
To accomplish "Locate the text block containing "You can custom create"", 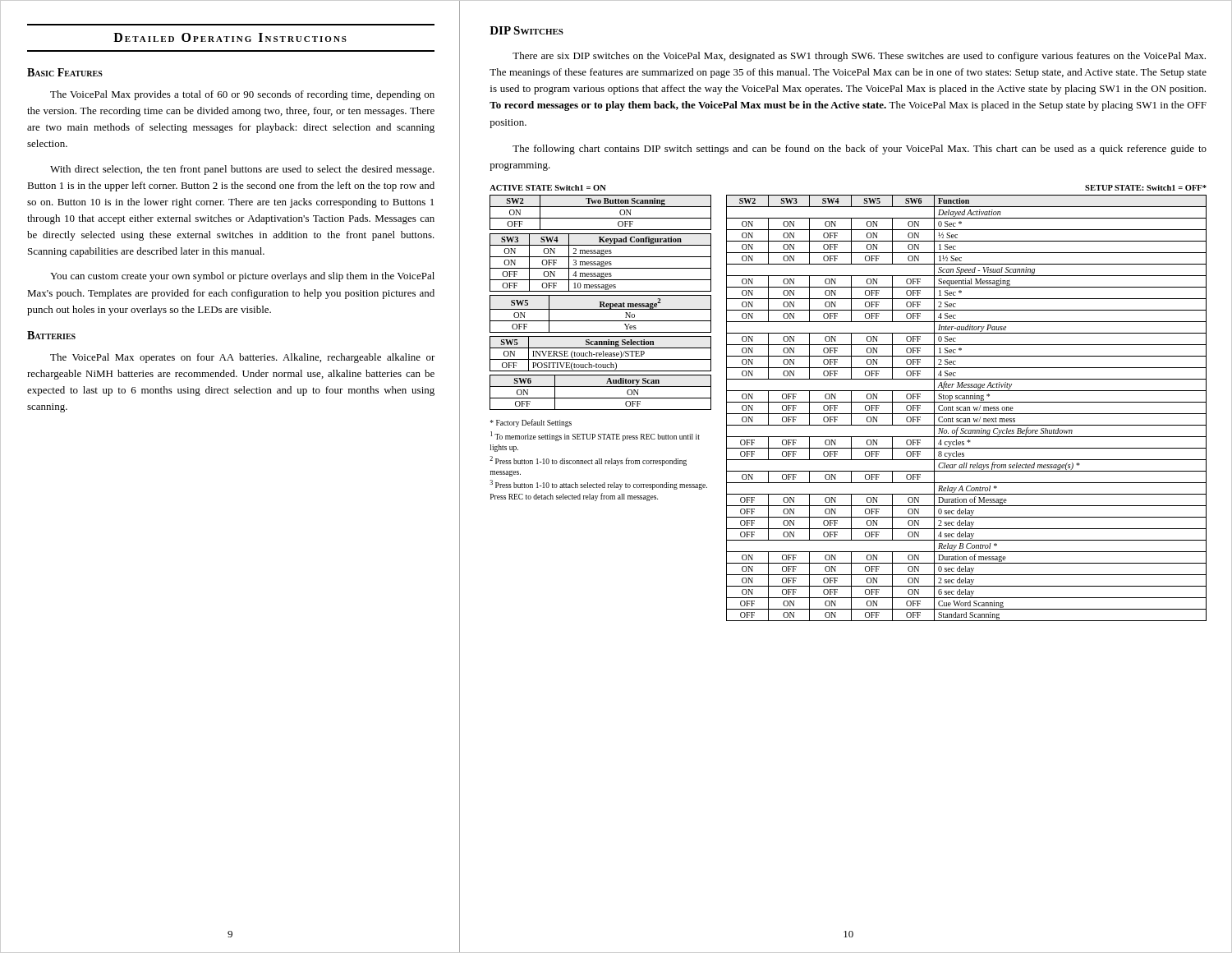I will click(231, 293).
